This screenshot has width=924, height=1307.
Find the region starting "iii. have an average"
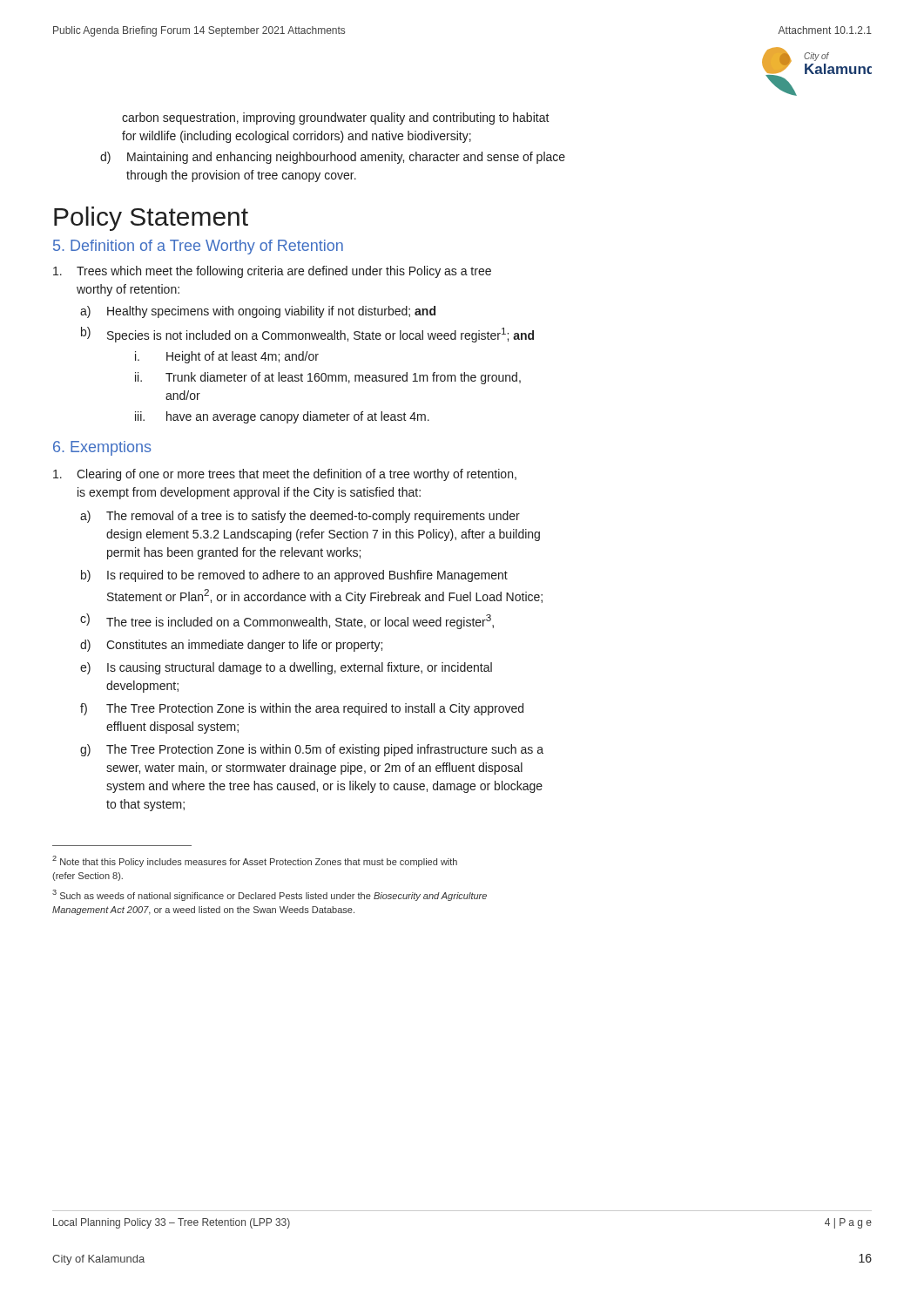click(x=282, y=417)
